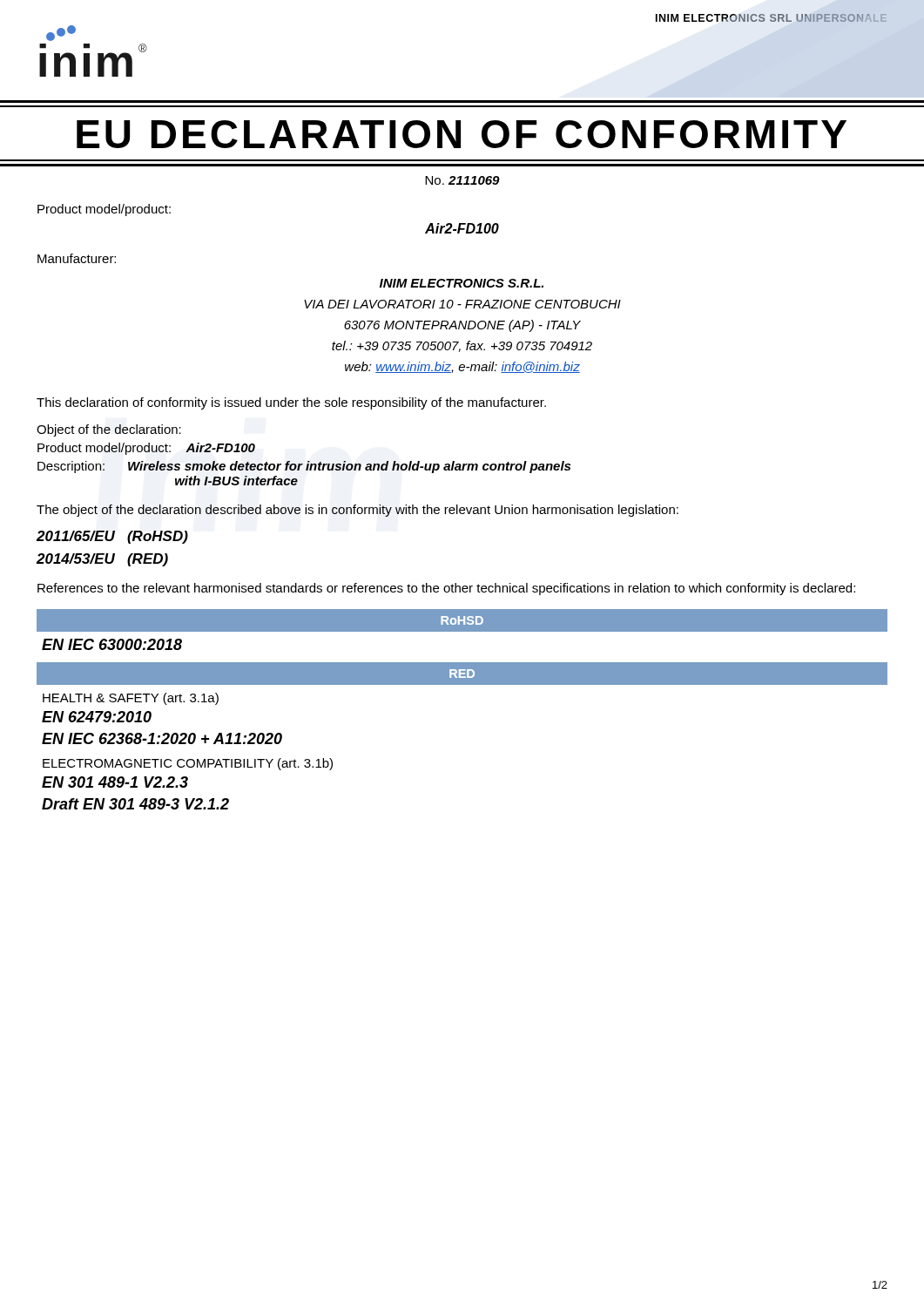
Task: Select the list item that says "EN 301 489-1 V2.2.3"
Action: (115, 782)
